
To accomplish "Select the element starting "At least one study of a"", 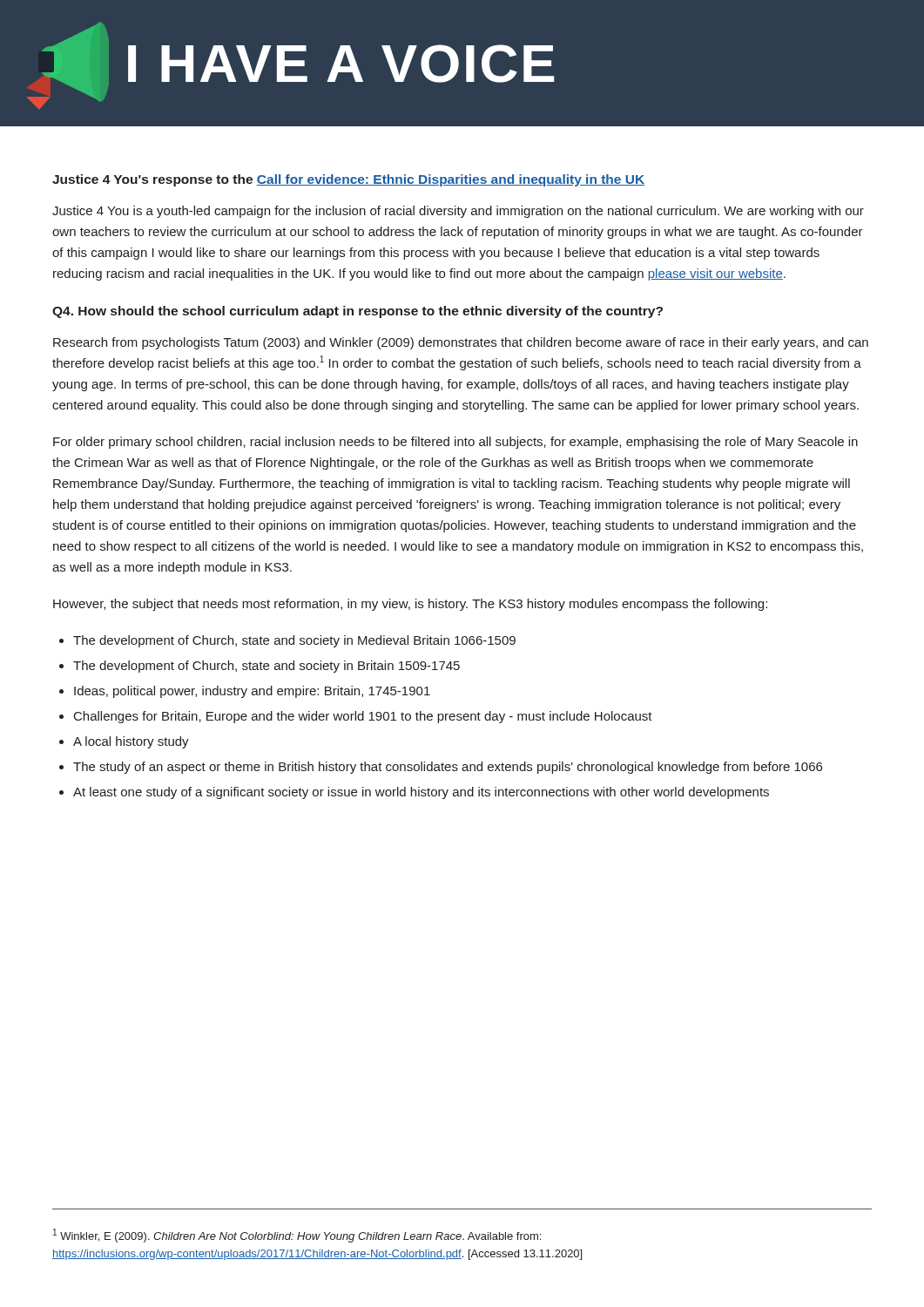I will click(421, 792).
